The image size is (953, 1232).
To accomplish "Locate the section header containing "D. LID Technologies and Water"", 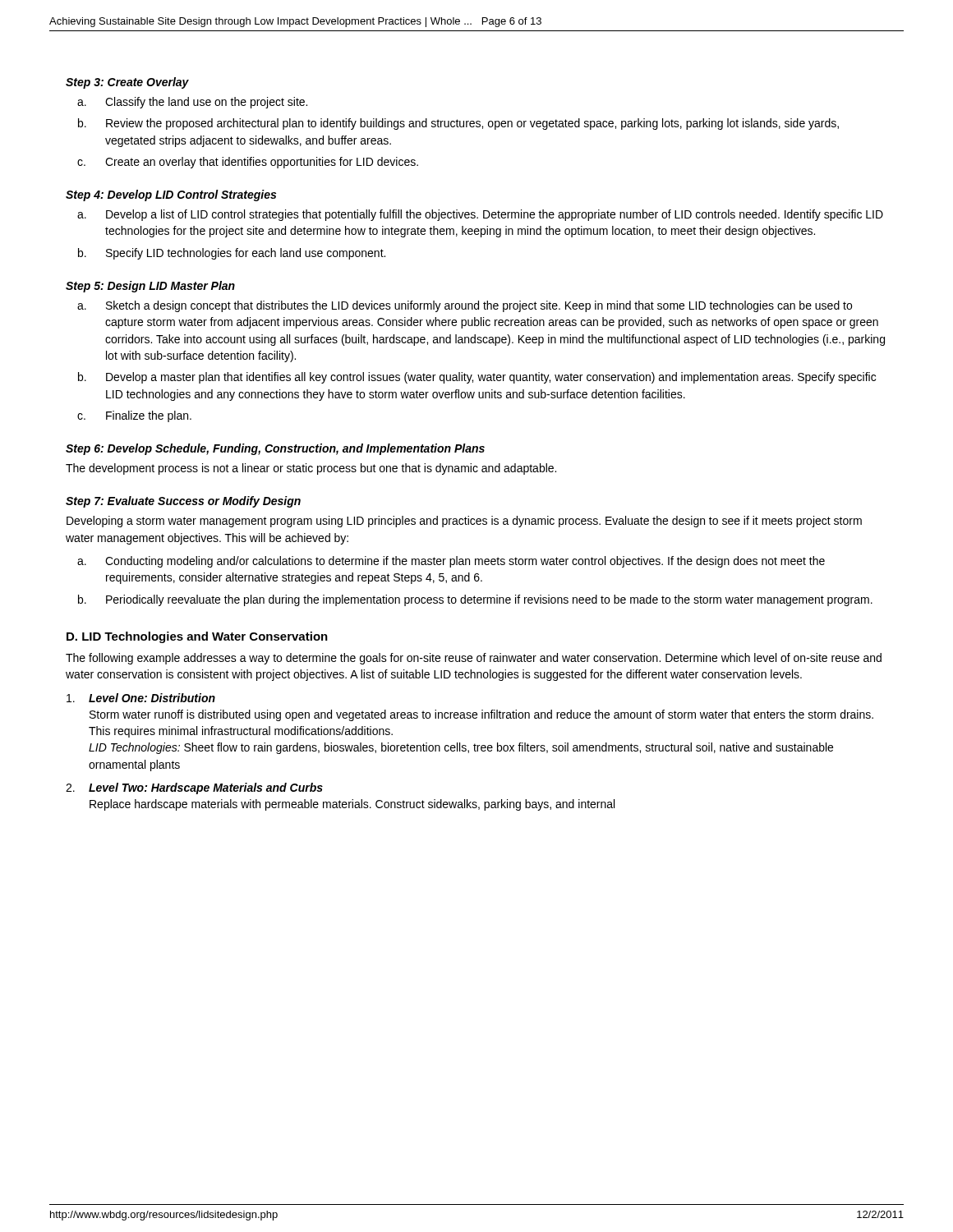I will [197, 636].
